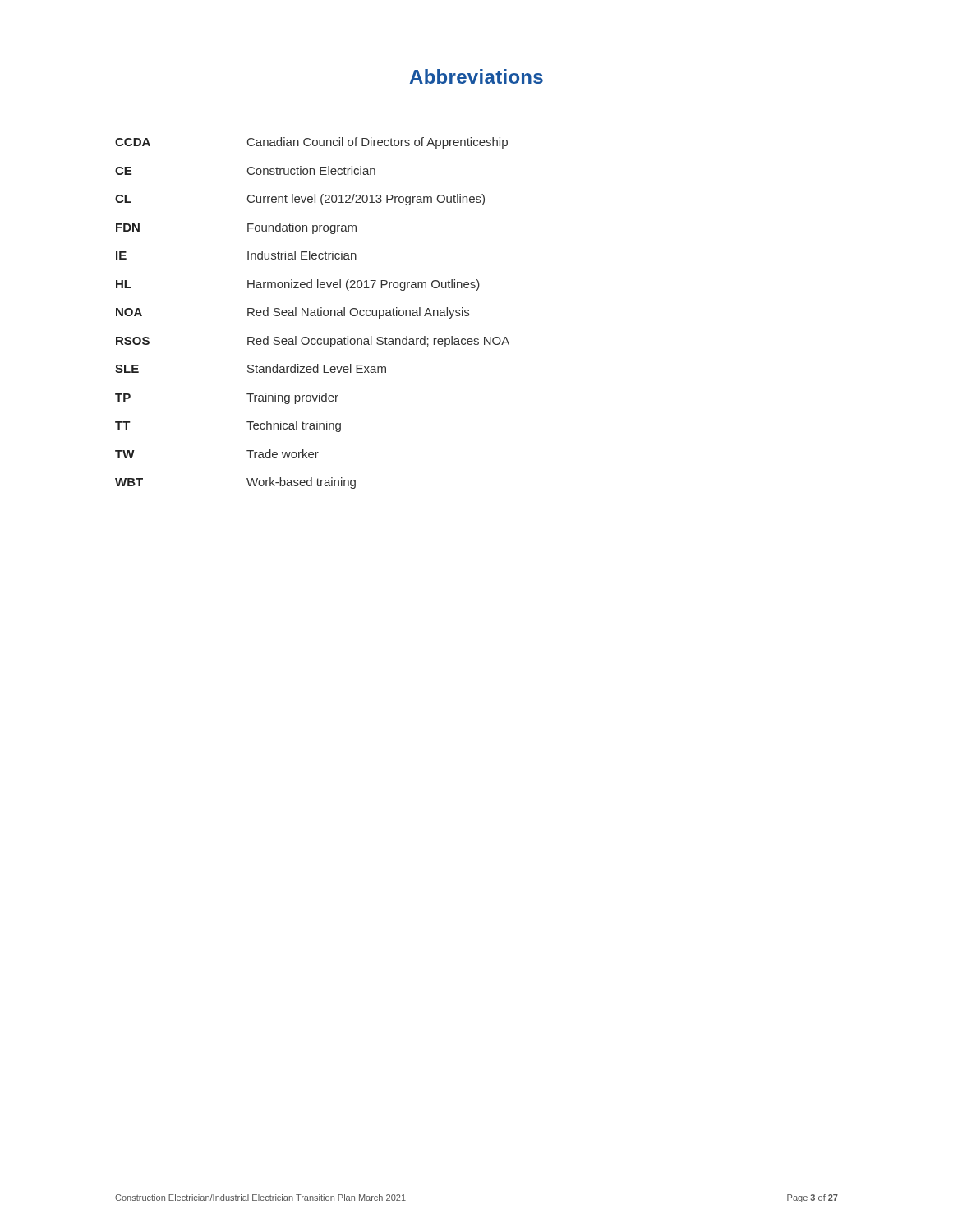
Task: Find the table
Action: (x=476, y=312)
